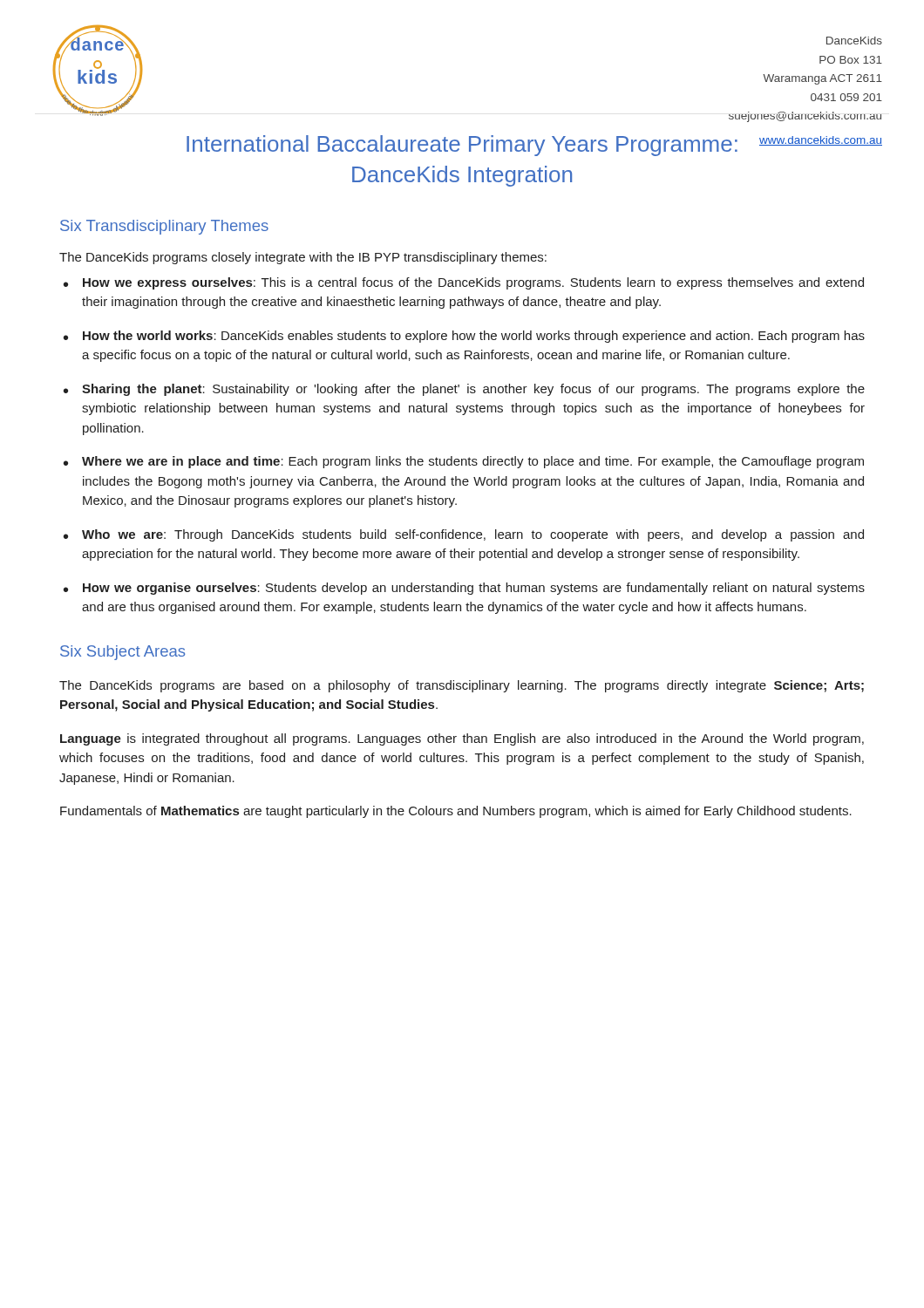Point to the block beginning "• Who we are: Through DanceKids"
Viewport: 924px width, 1308px height.
point(462,544)
